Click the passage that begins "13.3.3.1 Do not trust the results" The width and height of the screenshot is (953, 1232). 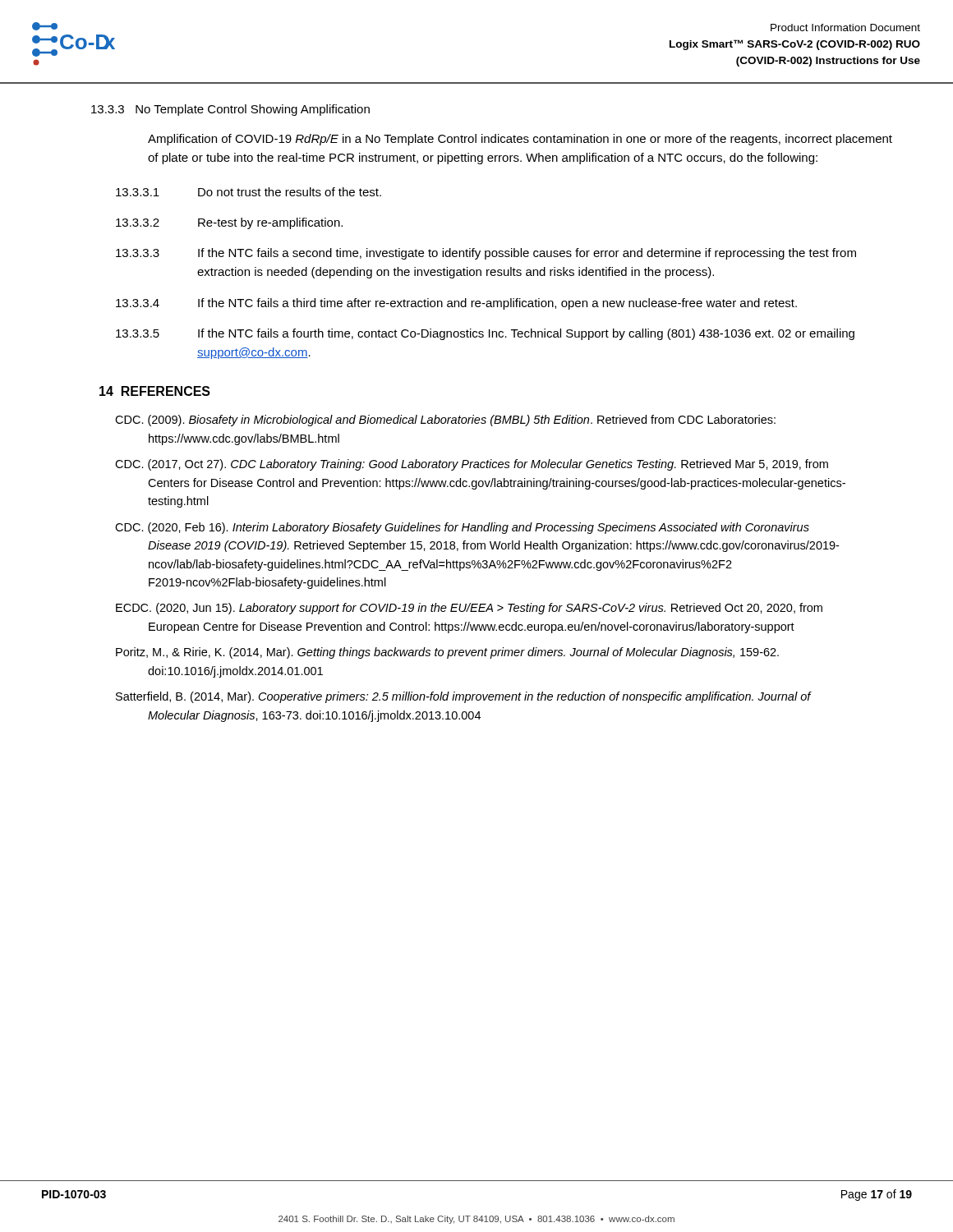coord(249,192)
